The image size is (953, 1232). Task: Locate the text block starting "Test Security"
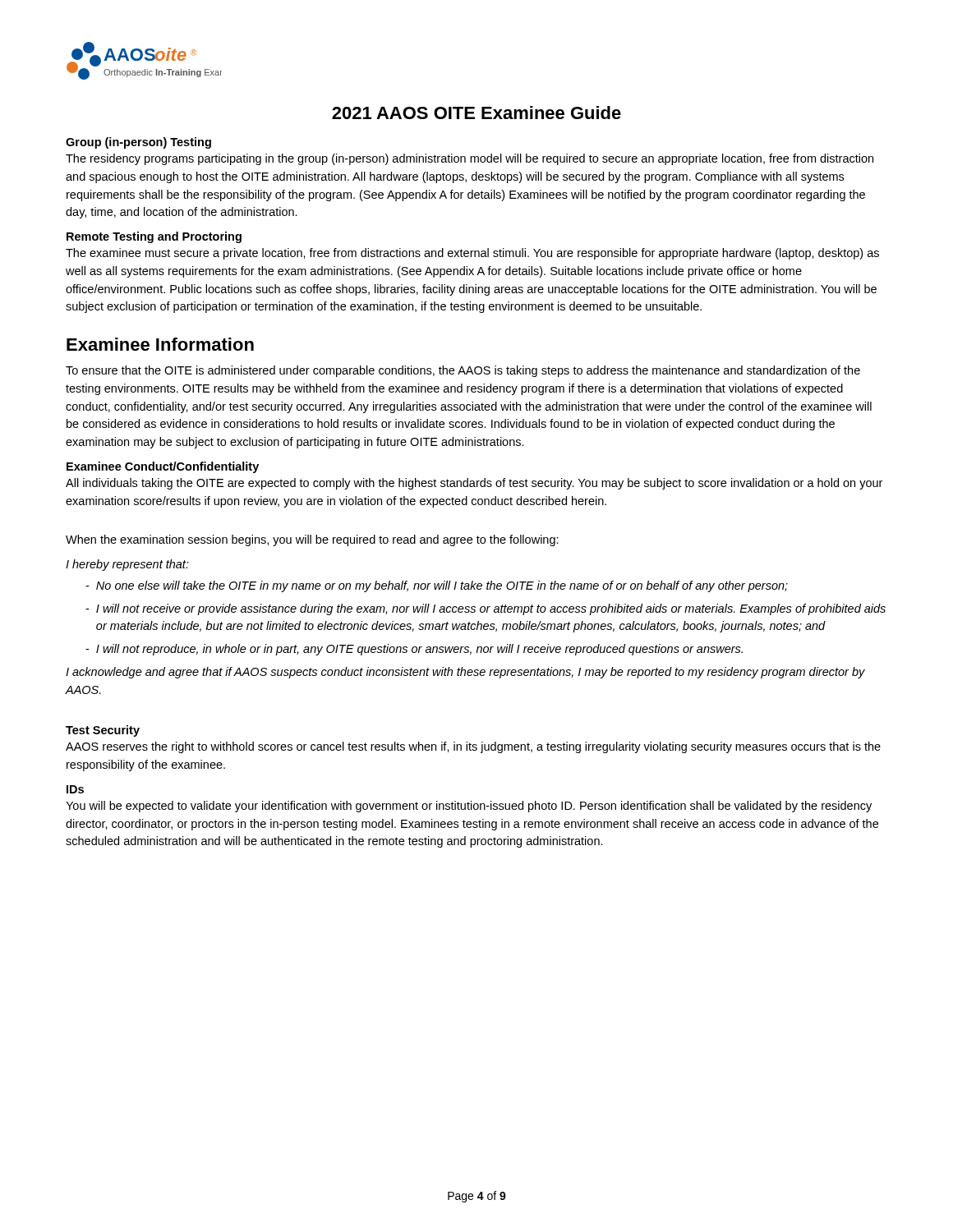pos(103,730)
